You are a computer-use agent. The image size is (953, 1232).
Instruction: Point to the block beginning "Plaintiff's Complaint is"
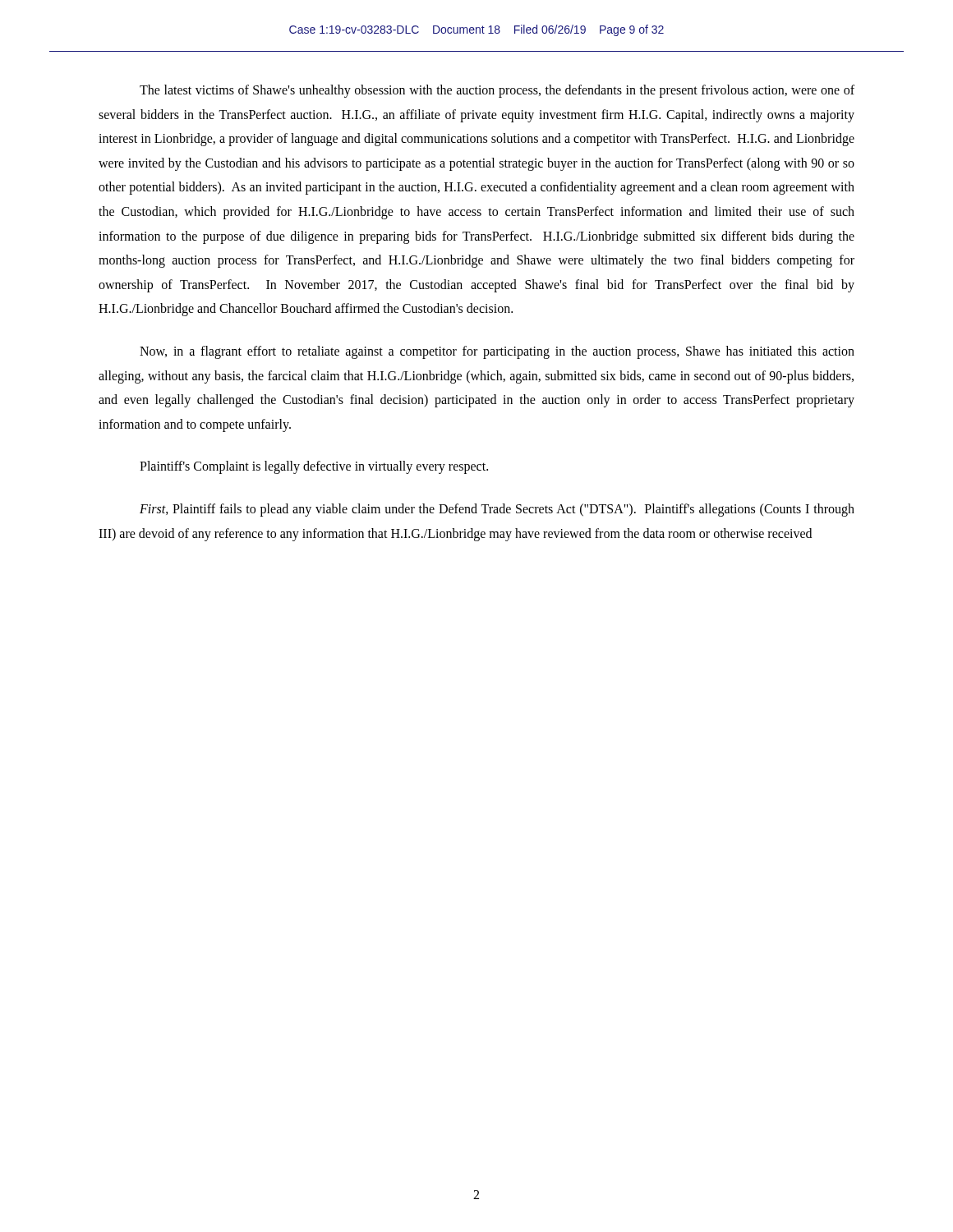click(314, 466)
